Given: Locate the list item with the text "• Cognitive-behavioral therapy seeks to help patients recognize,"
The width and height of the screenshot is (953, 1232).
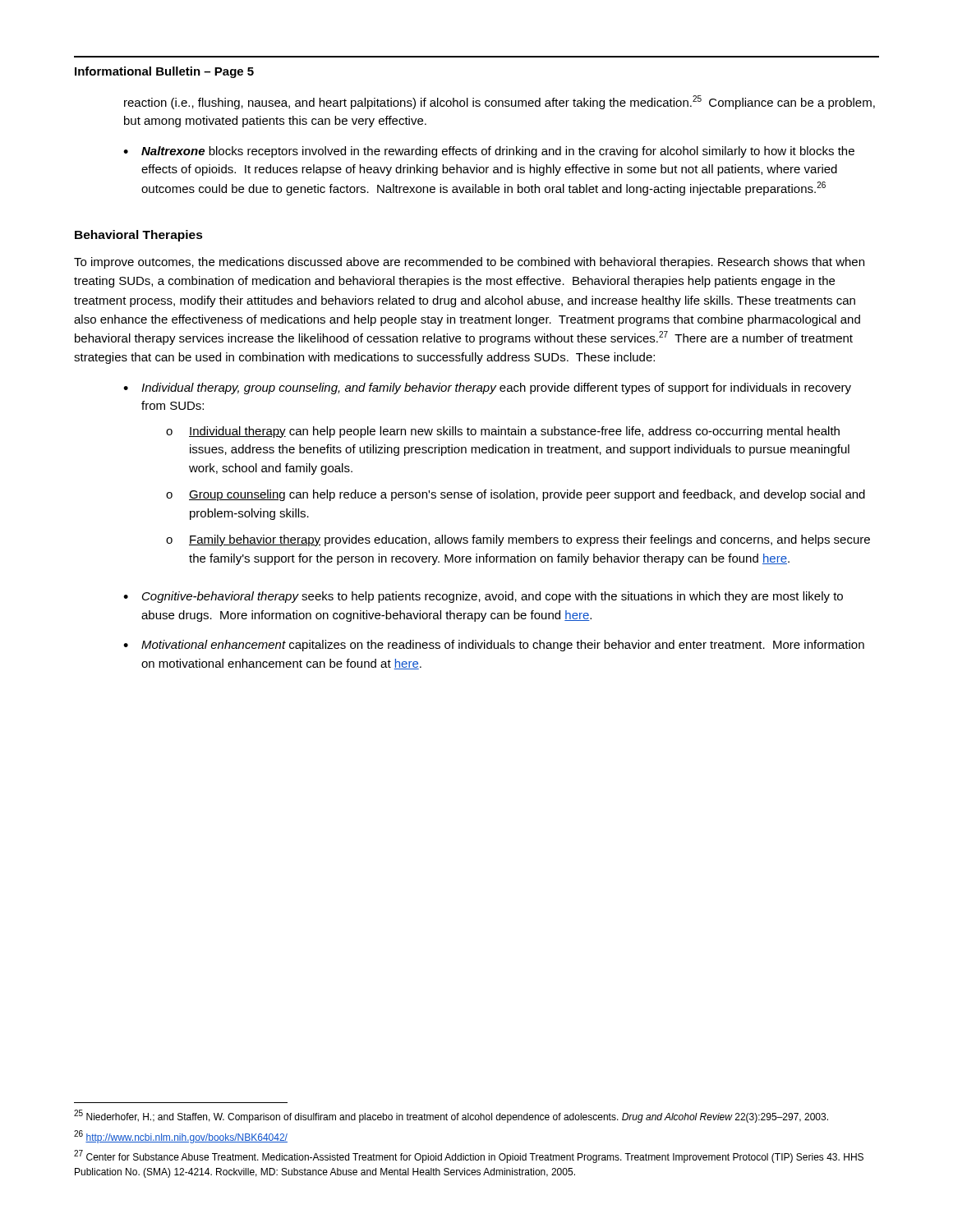Looking at the screenshot, I should click(501, 606).
